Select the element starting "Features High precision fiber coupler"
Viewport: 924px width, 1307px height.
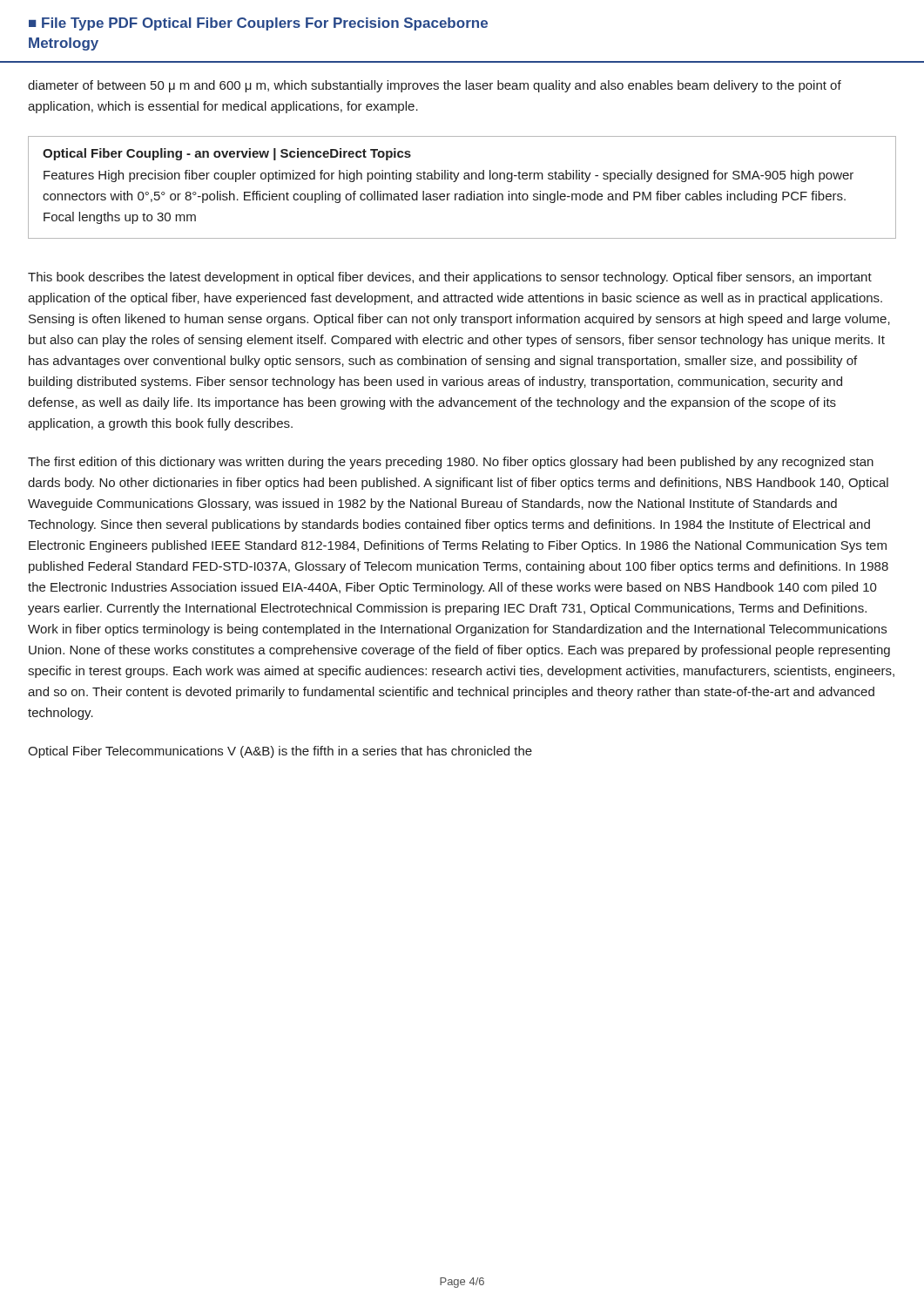tap(448, 195)
